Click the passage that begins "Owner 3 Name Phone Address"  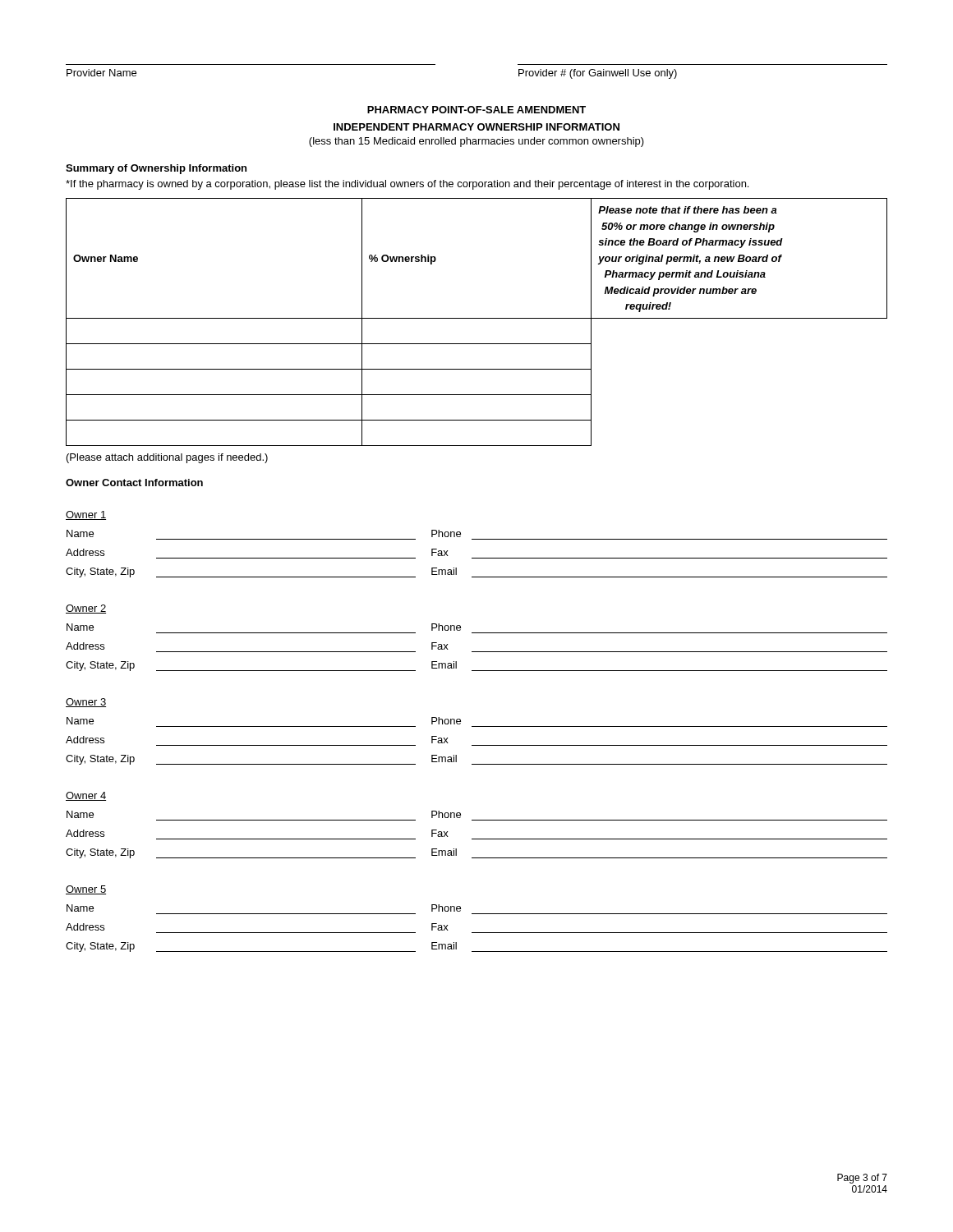tap(476, 730)
